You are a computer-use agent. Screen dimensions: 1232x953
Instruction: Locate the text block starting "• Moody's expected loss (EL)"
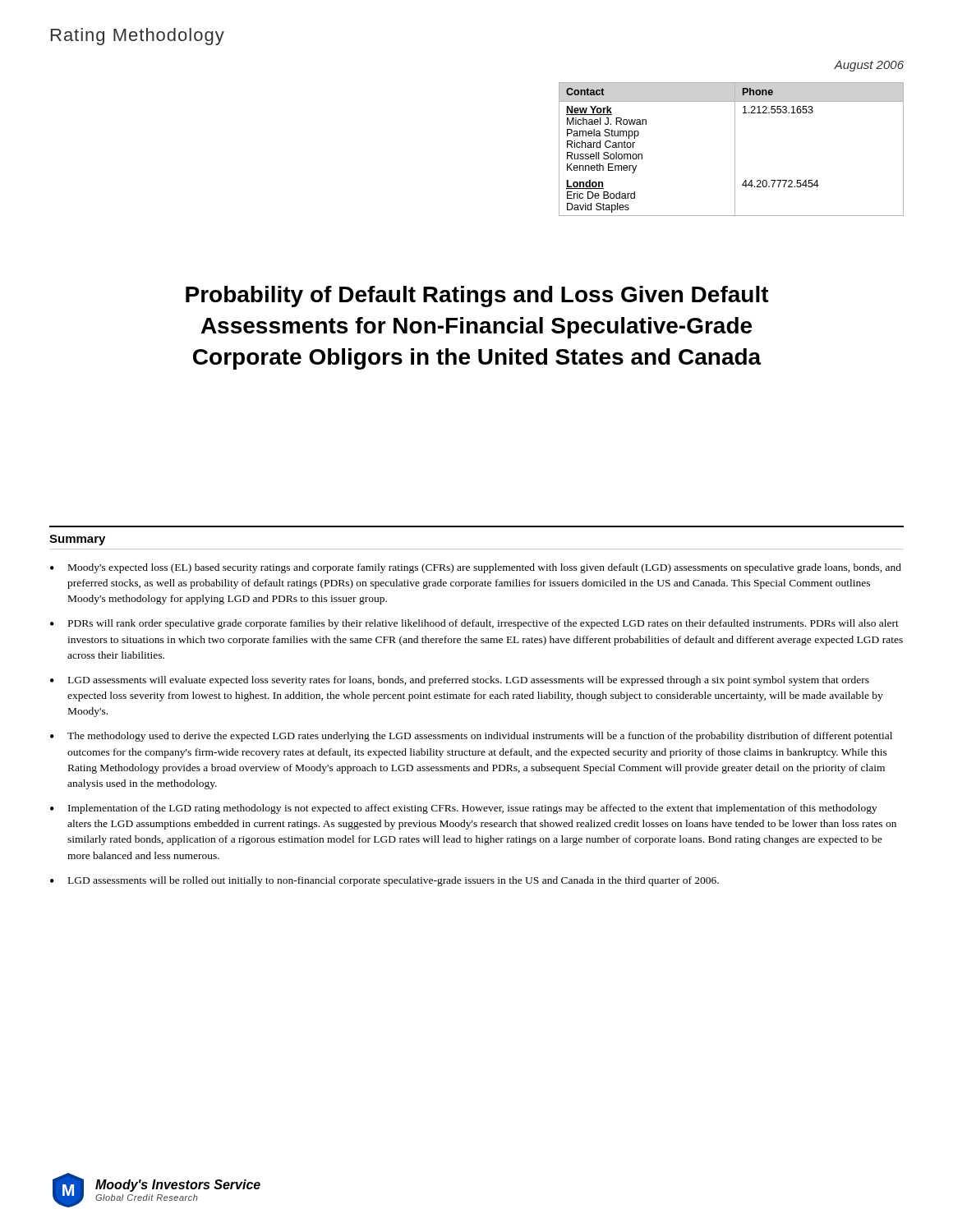[476, 583]
